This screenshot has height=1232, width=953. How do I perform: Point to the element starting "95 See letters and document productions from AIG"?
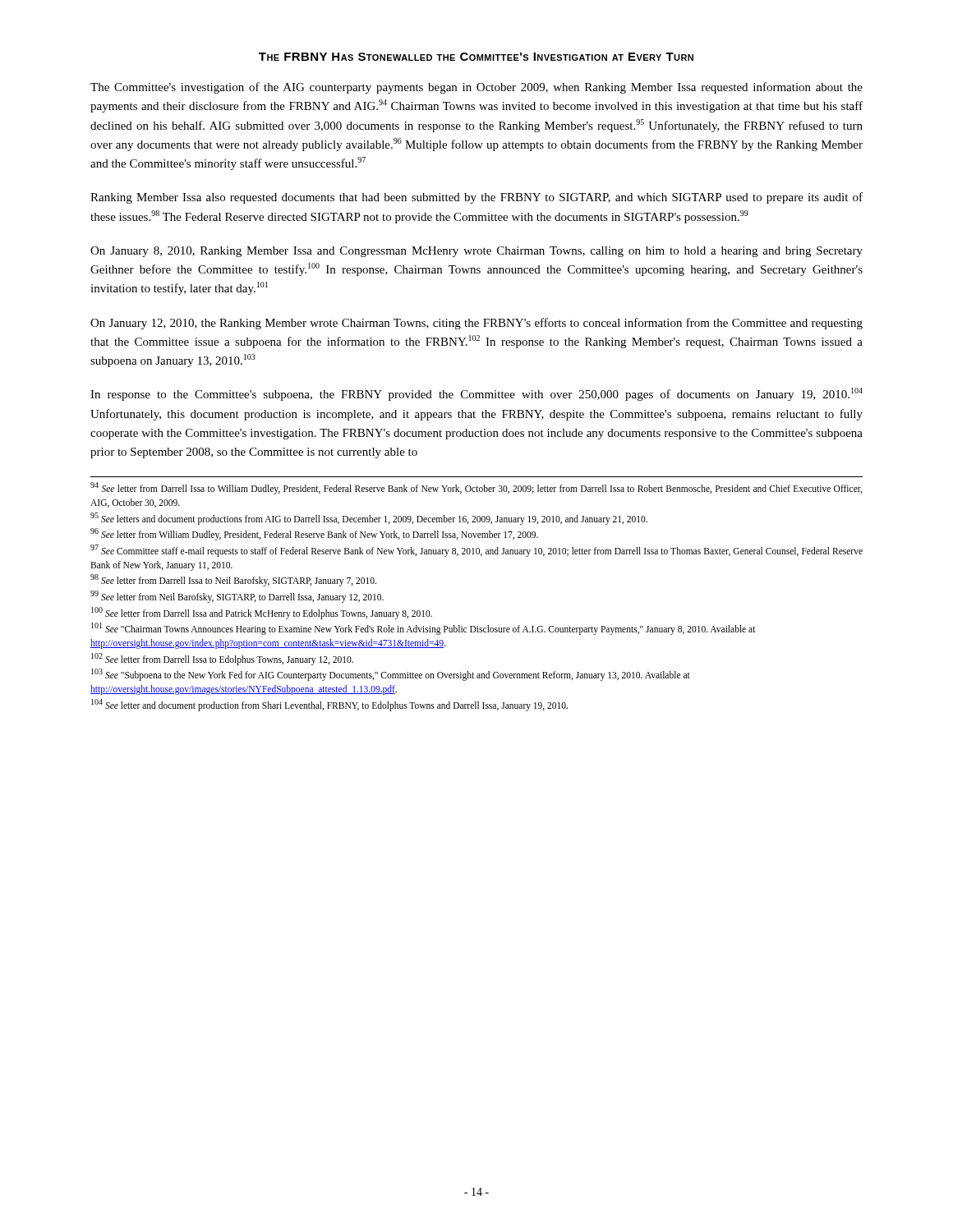pos(369,518)
